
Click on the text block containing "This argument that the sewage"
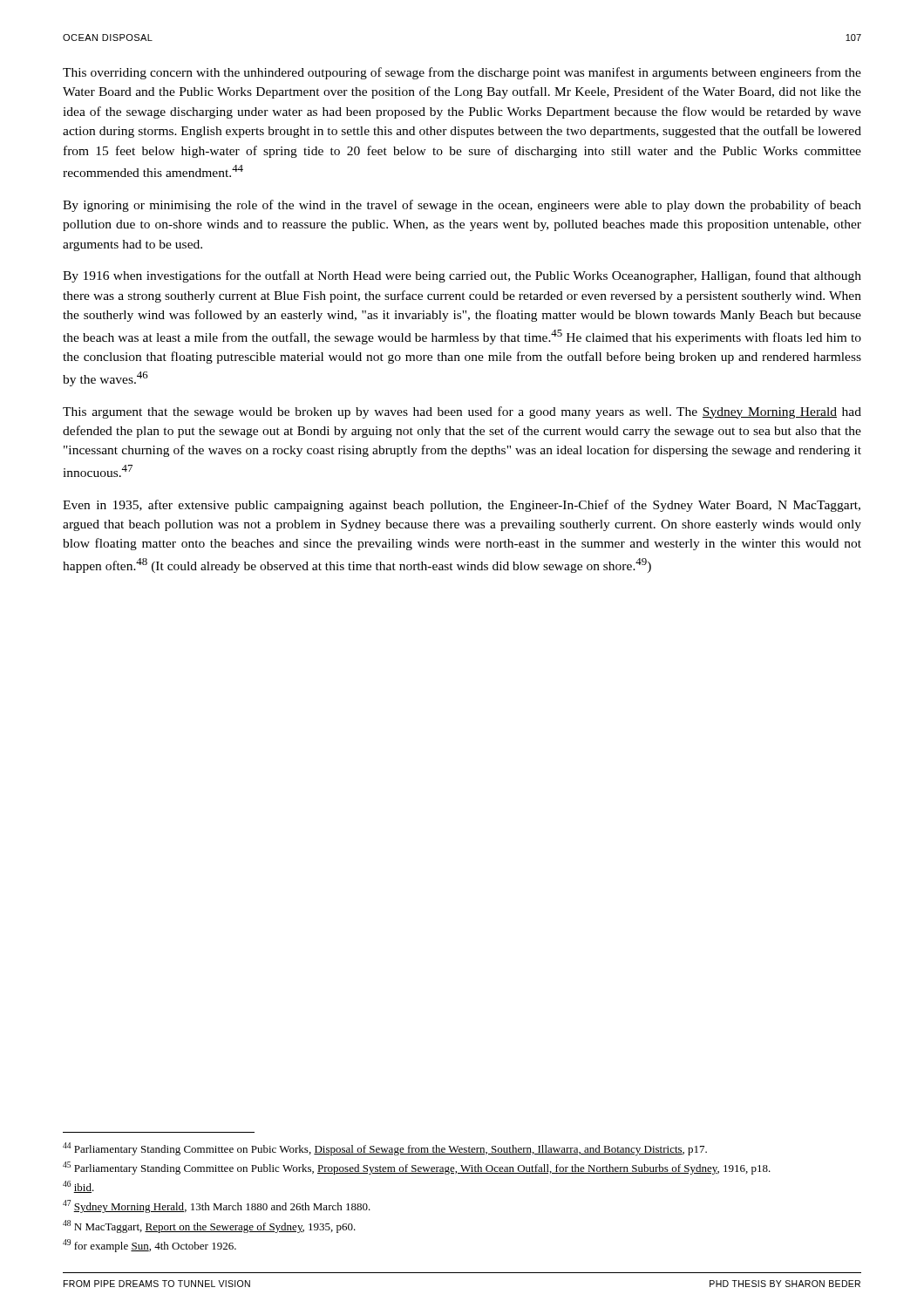[x=462, y=441]
